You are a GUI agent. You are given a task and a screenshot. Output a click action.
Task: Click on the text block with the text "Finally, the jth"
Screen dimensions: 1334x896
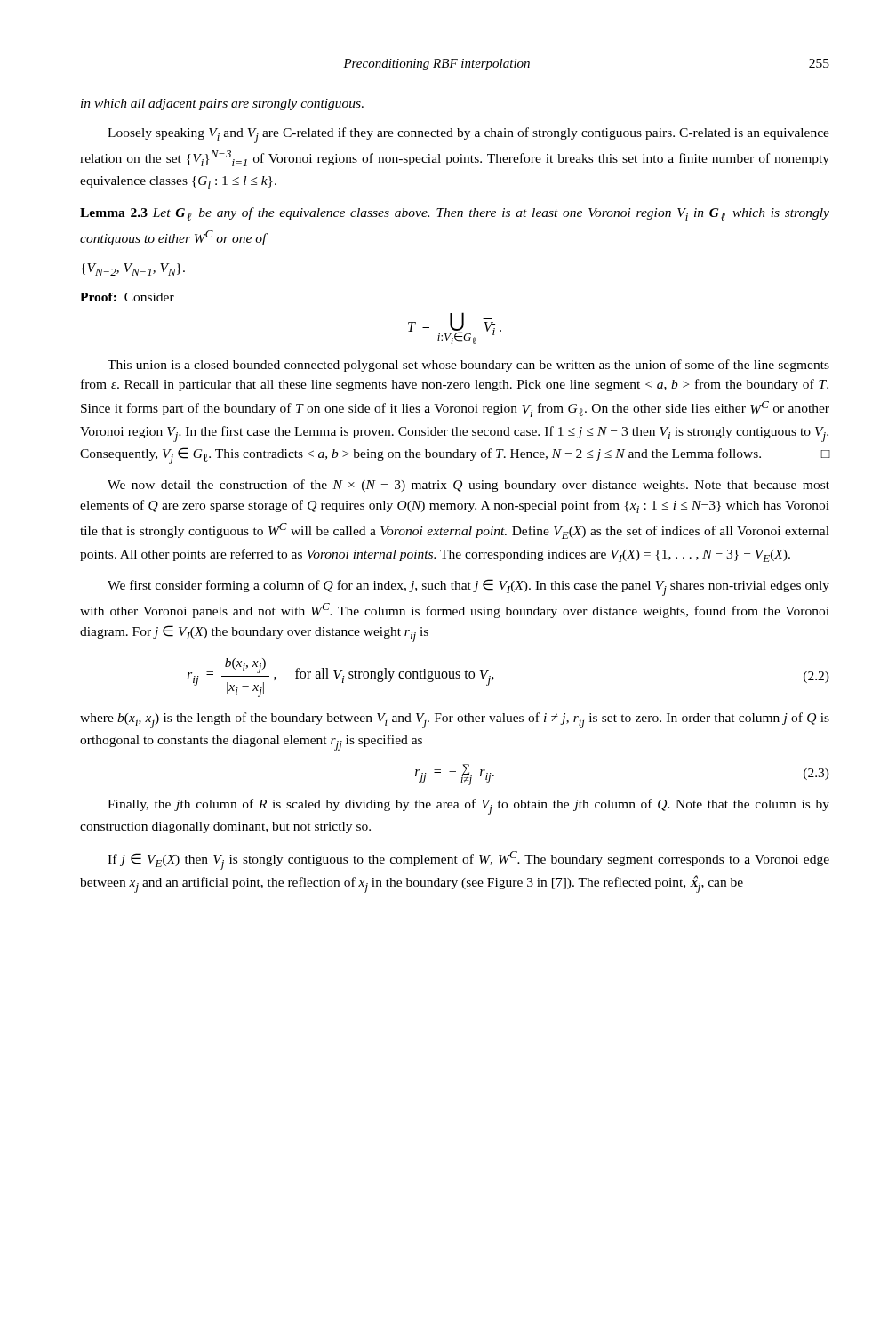[455, 816]
